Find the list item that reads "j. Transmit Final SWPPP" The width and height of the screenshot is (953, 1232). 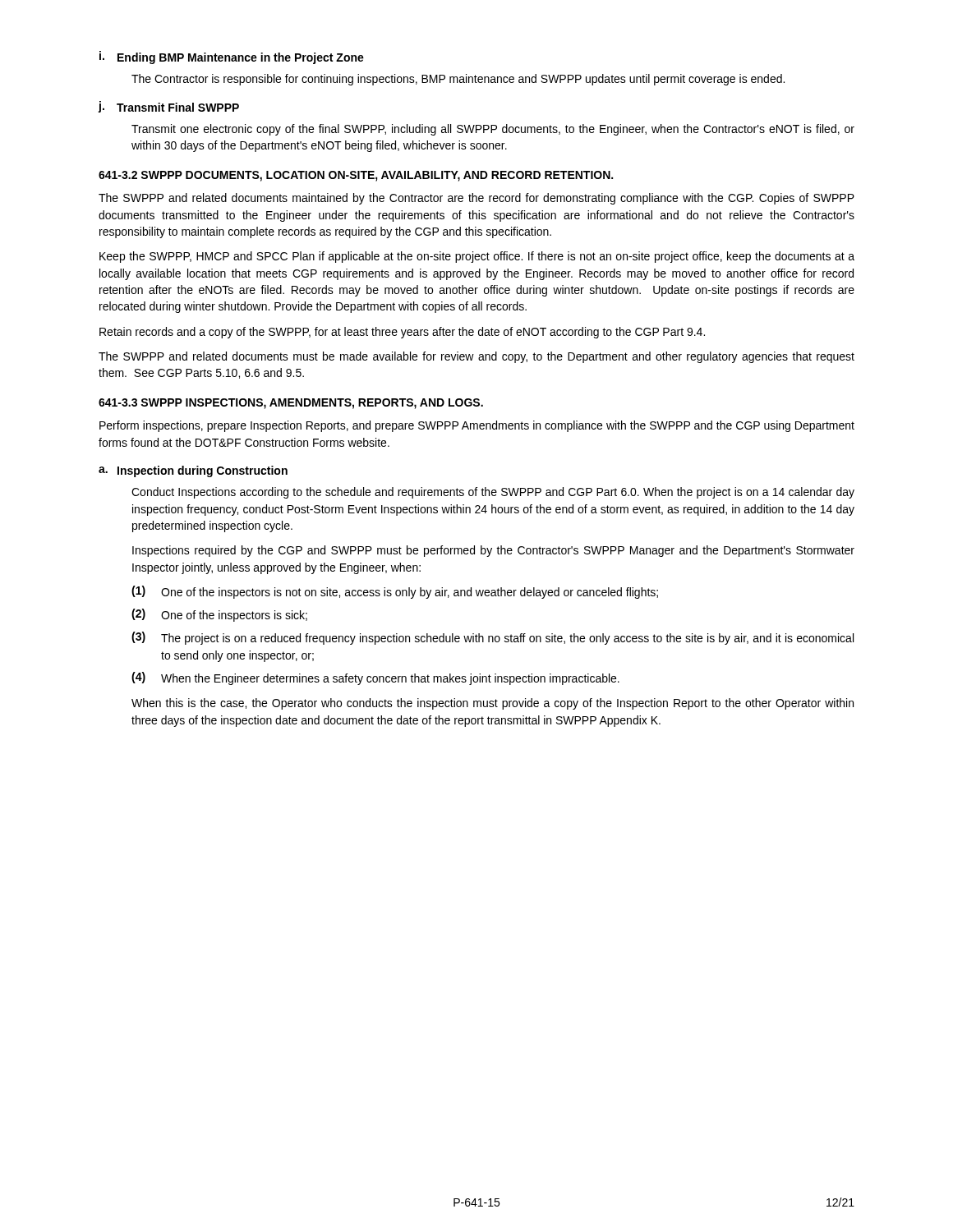pos(168,107)
